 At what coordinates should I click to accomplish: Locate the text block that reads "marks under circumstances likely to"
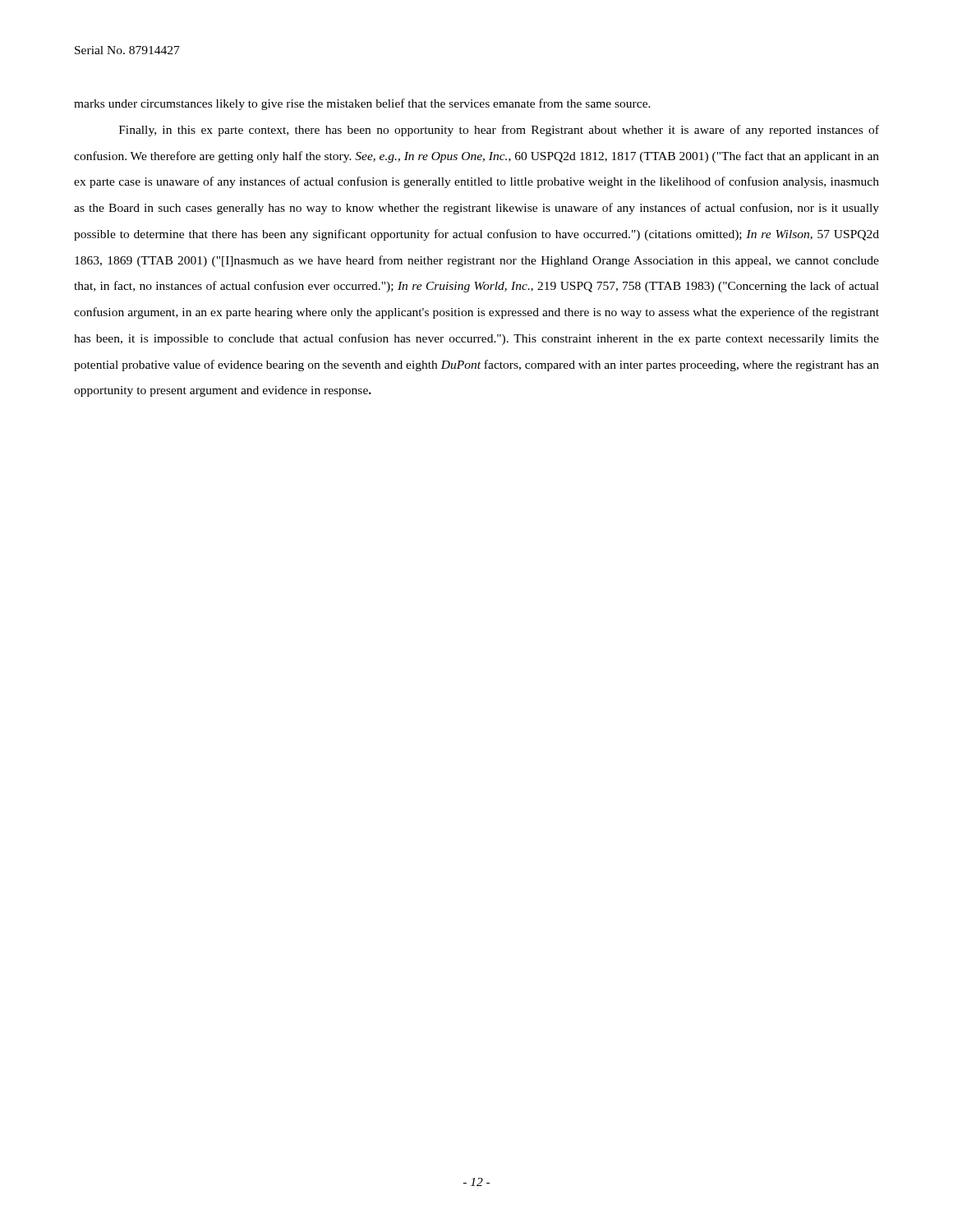click(476, 247)
